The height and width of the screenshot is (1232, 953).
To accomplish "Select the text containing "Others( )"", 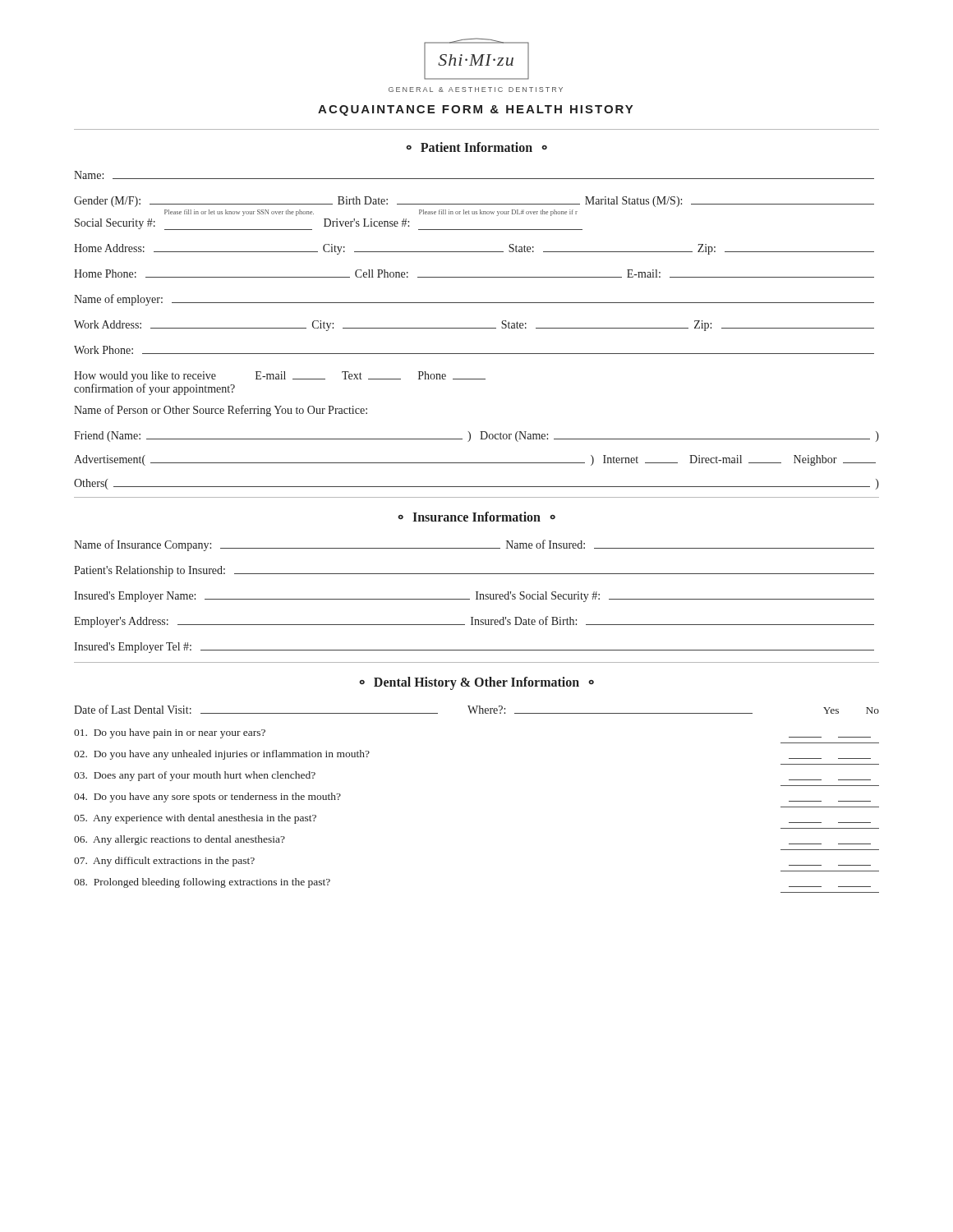I will coord(476,482).
